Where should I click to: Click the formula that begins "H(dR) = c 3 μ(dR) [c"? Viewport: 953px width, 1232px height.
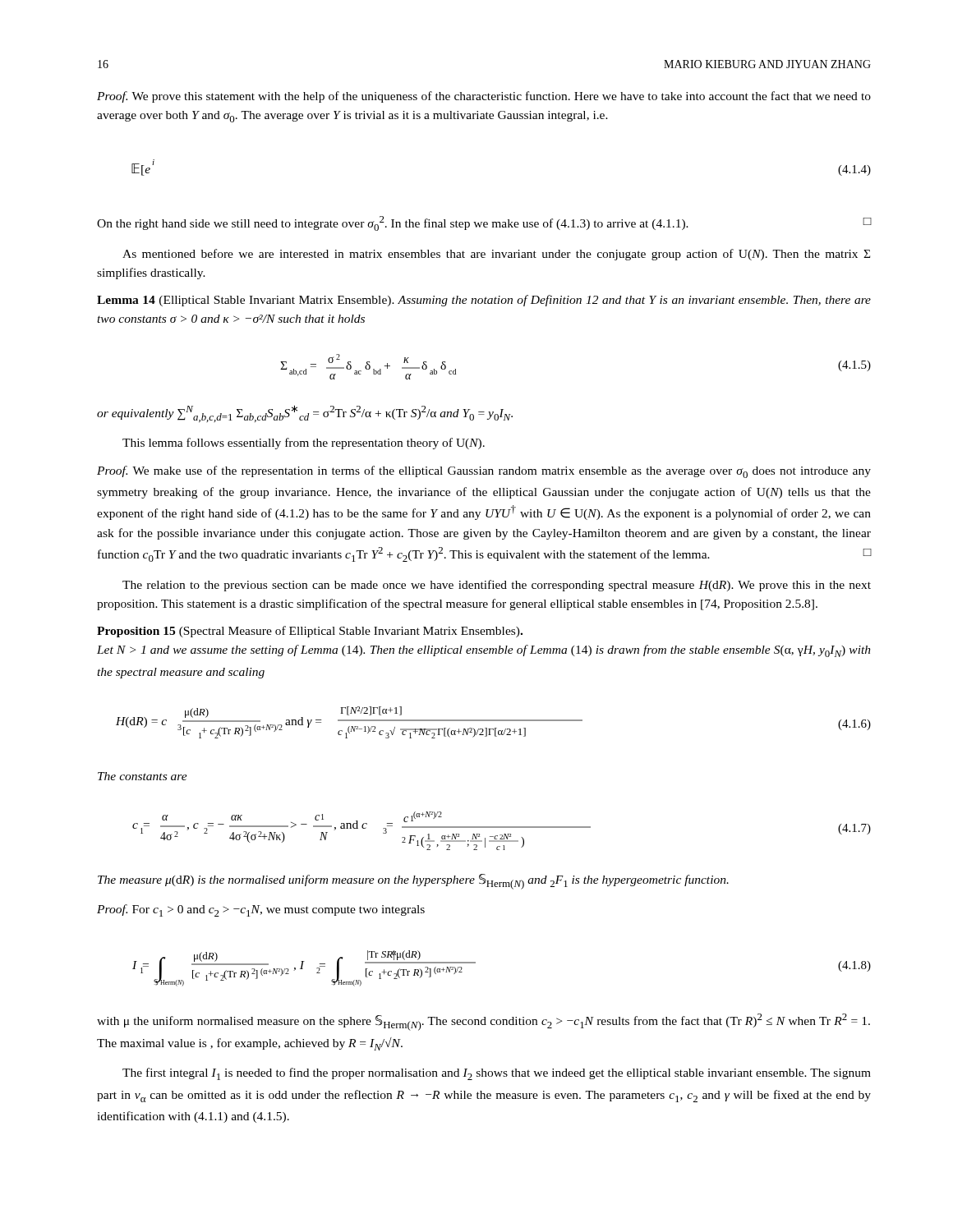pyautogui.click(x=493, y=721)
